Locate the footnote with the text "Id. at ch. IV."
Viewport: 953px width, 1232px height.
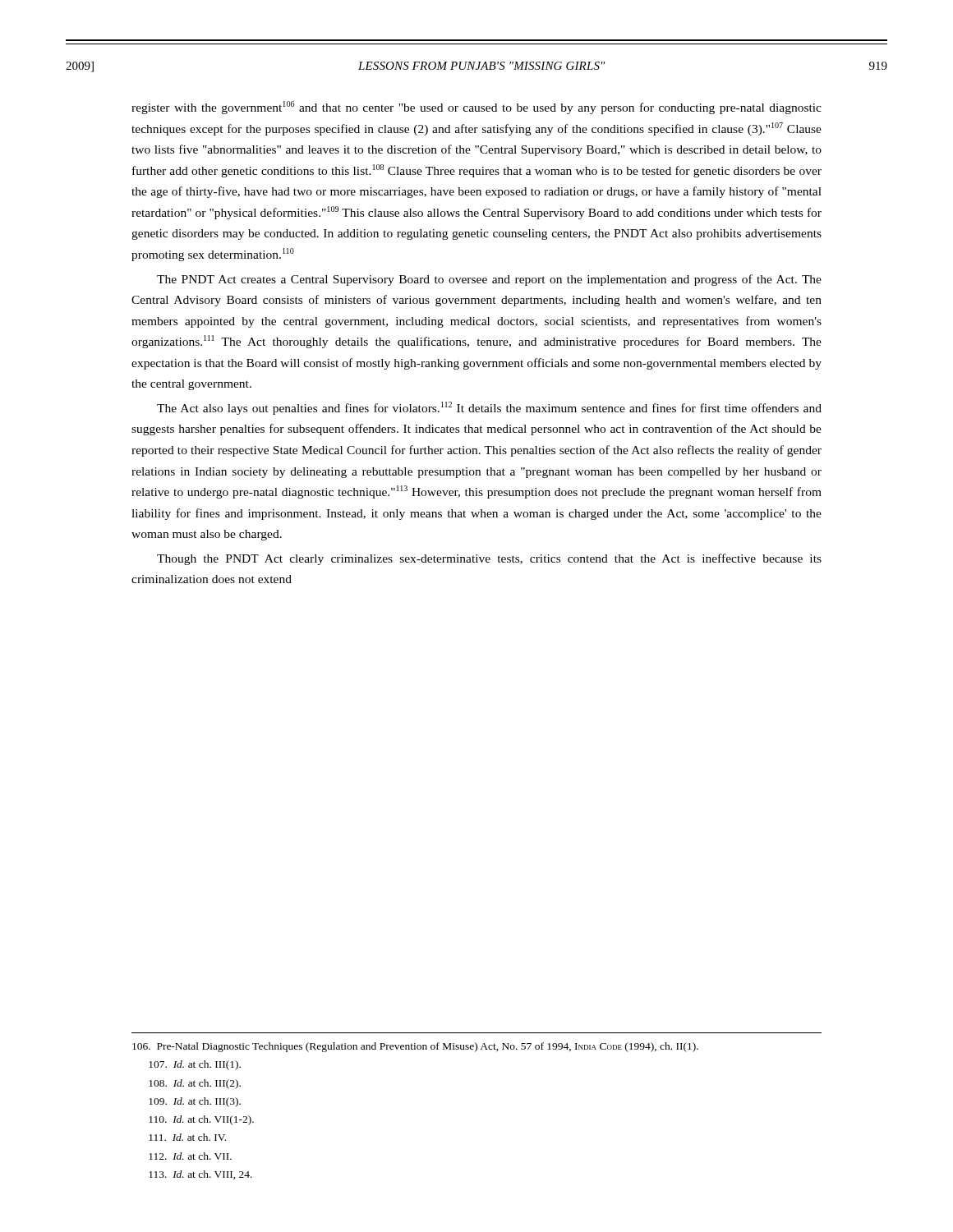pyautogui.click(x=187, y=1137)
